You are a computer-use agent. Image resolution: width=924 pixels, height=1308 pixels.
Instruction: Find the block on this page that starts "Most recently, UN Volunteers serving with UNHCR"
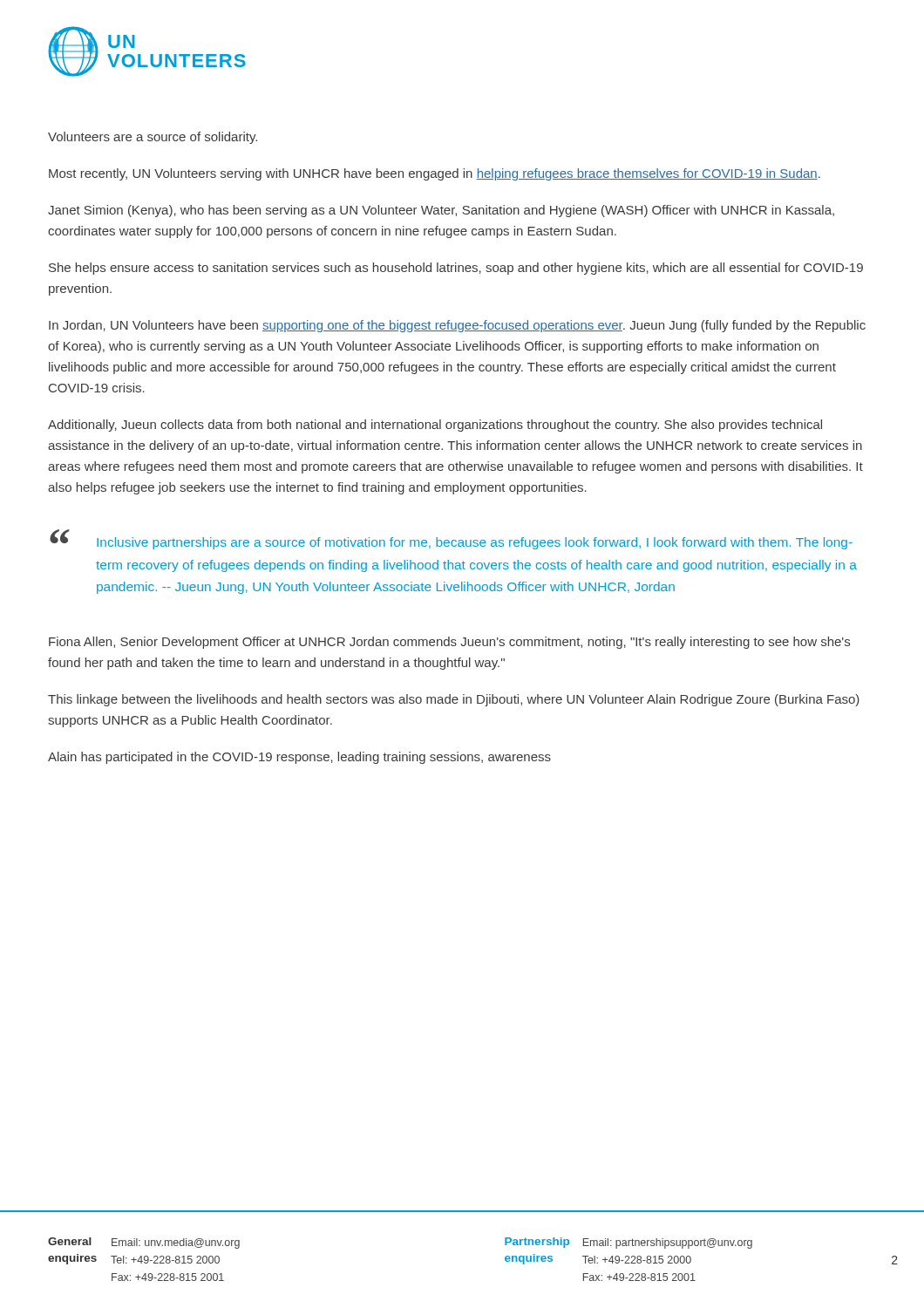(x=435, y=173)
